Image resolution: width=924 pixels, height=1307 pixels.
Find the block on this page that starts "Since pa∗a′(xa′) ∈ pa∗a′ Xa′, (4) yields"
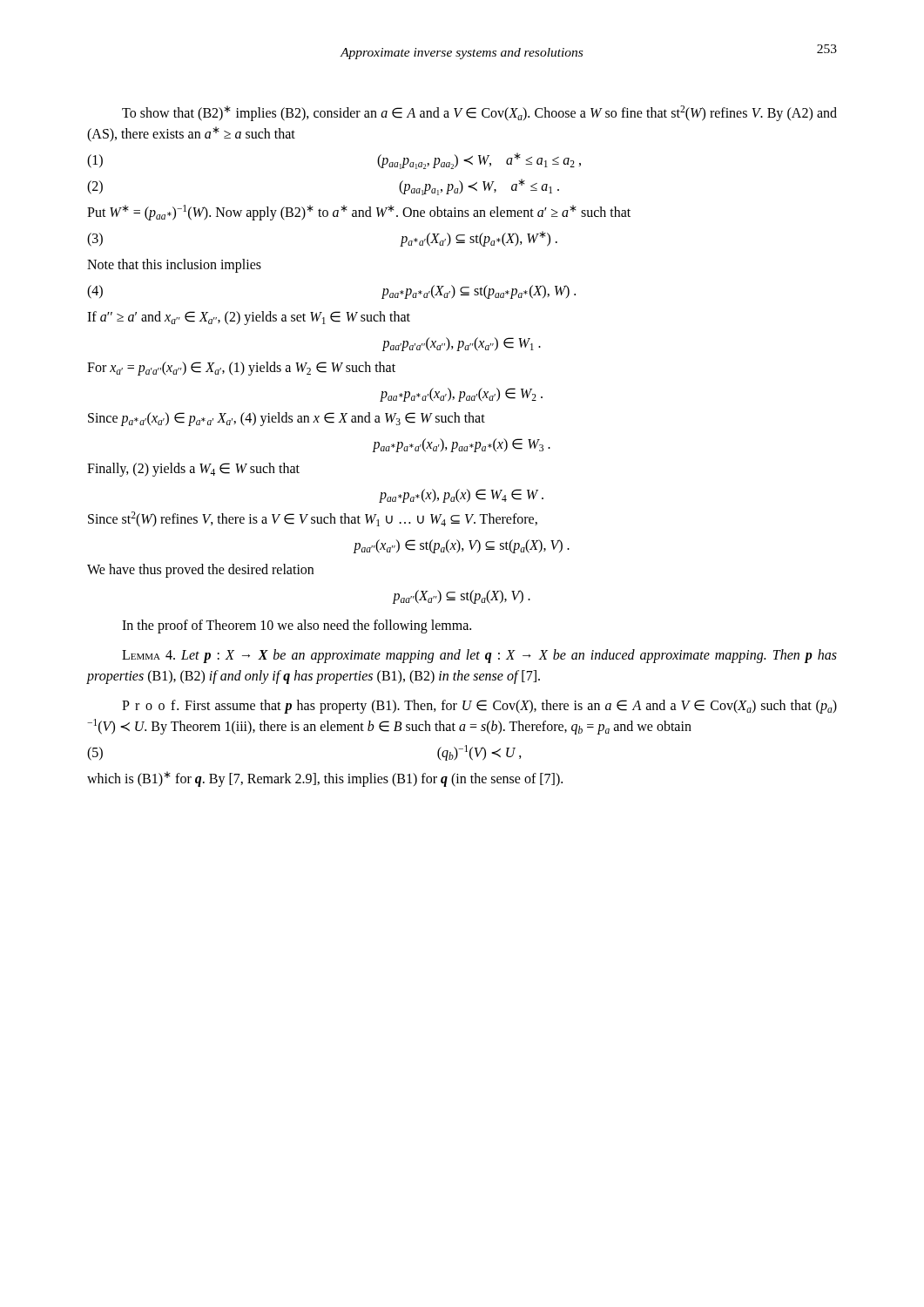(462, 418)
